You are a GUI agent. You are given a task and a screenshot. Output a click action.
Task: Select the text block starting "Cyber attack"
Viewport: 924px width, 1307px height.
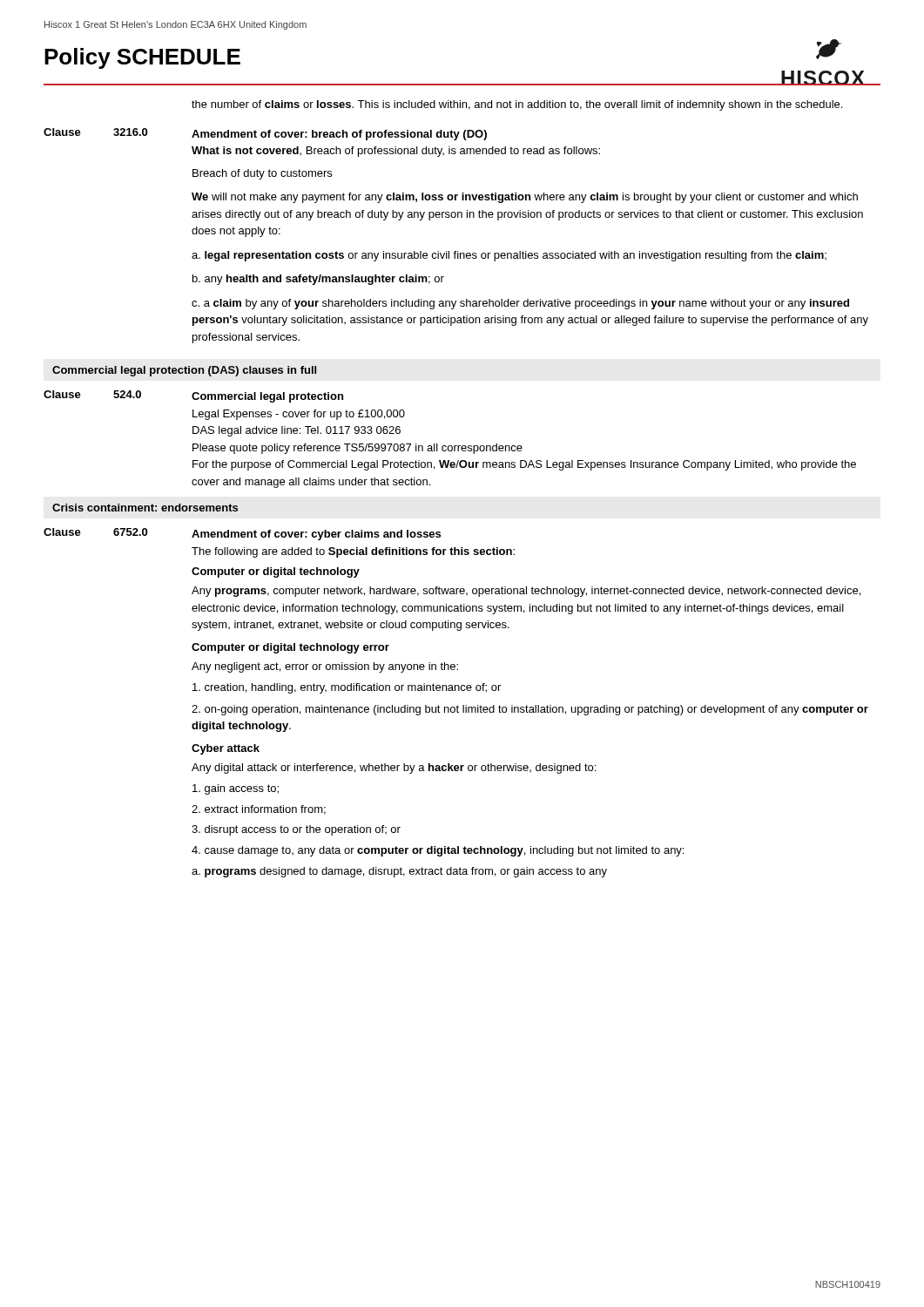pyautogui.click(x=226, y=748)
